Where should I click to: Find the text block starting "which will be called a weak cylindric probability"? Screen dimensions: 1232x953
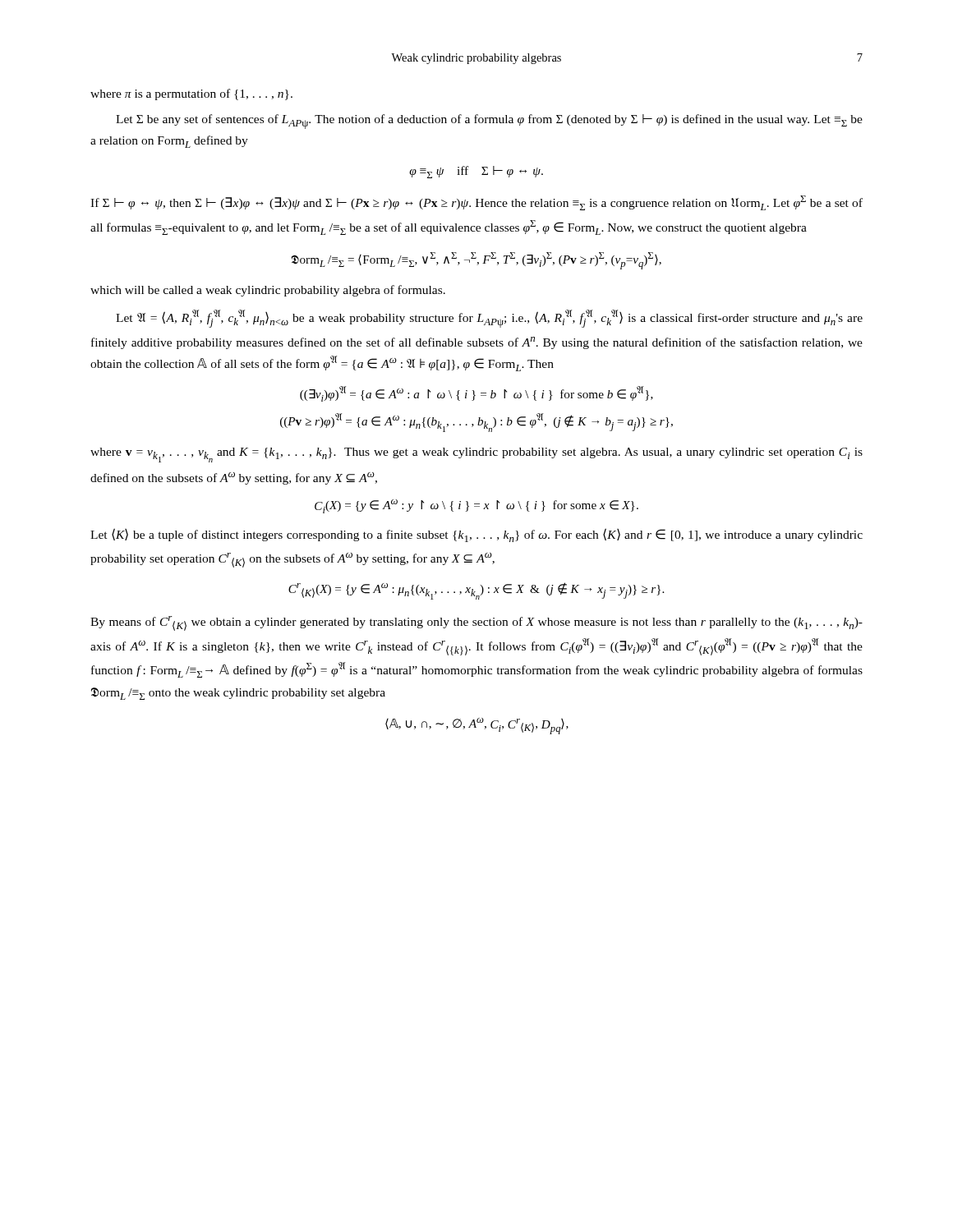268,289
